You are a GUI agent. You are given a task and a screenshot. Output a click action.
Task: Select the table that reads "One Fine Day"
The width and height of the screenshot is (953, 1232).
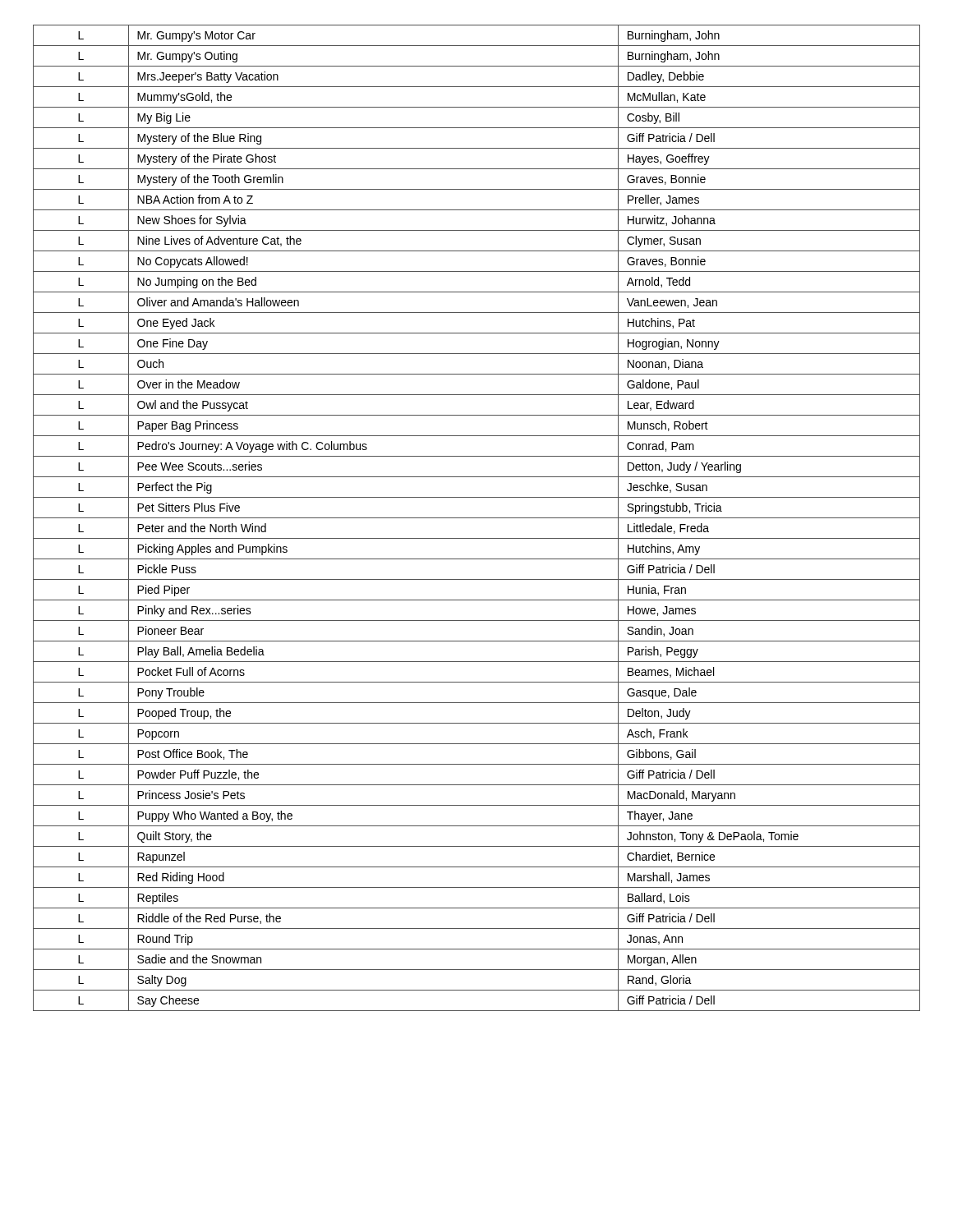pos(476,518)
